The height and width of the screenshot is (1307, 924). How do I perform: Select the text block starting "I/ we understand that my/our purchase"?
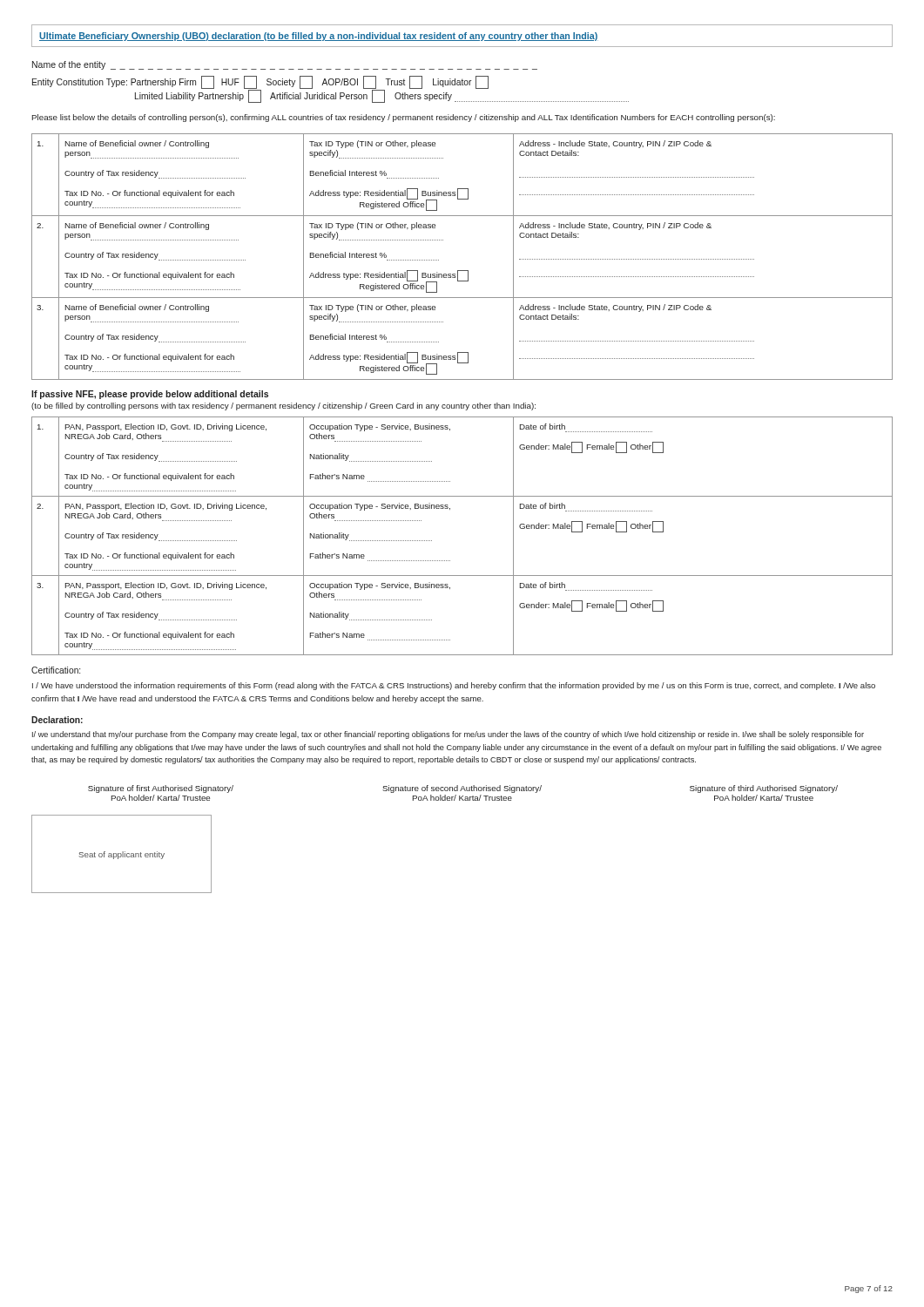[x=456, y=747]
